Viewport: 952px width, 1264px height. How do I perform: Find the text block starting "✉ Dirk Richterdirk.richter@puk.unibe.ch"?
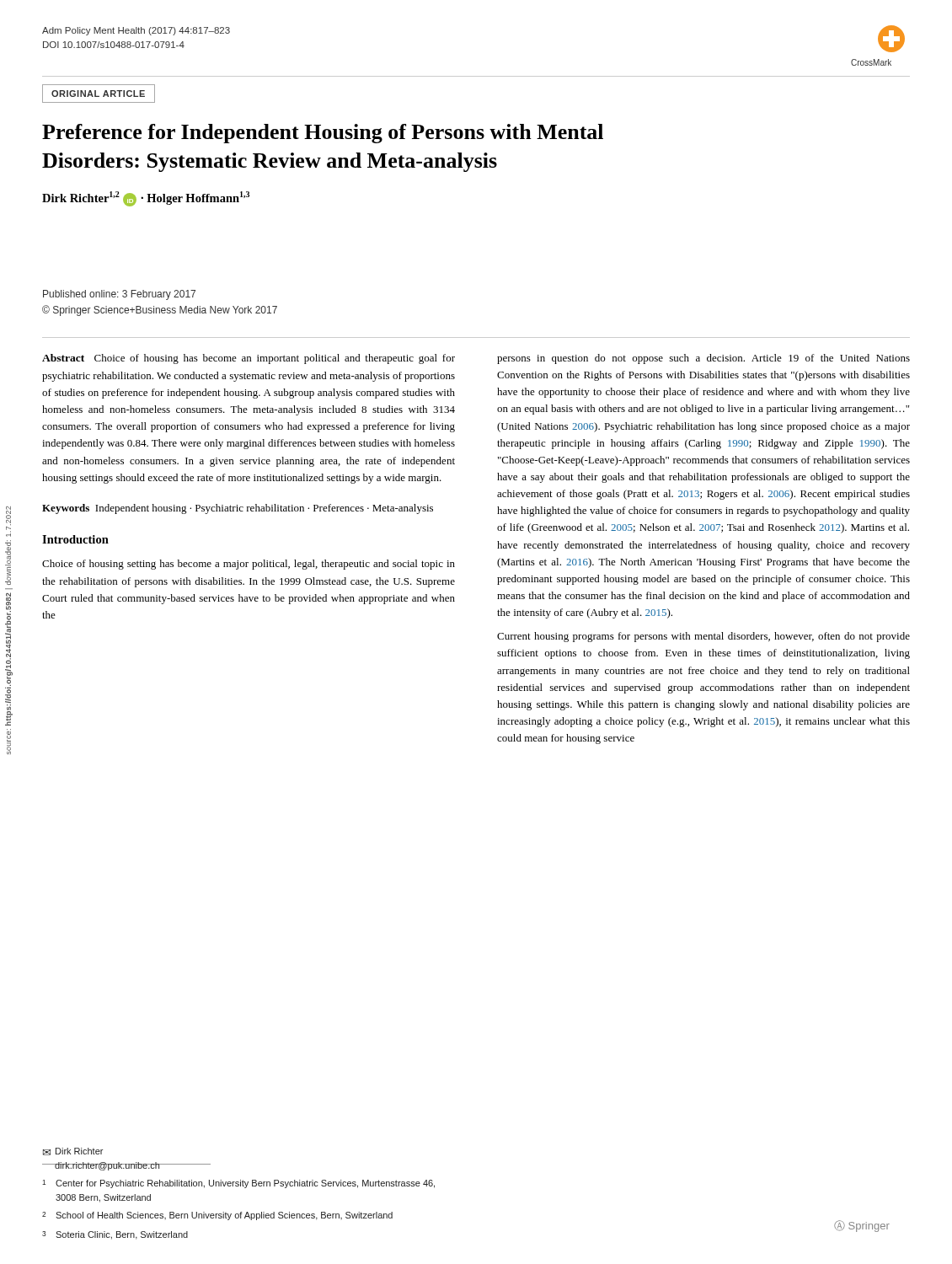tap(101, 1159)
